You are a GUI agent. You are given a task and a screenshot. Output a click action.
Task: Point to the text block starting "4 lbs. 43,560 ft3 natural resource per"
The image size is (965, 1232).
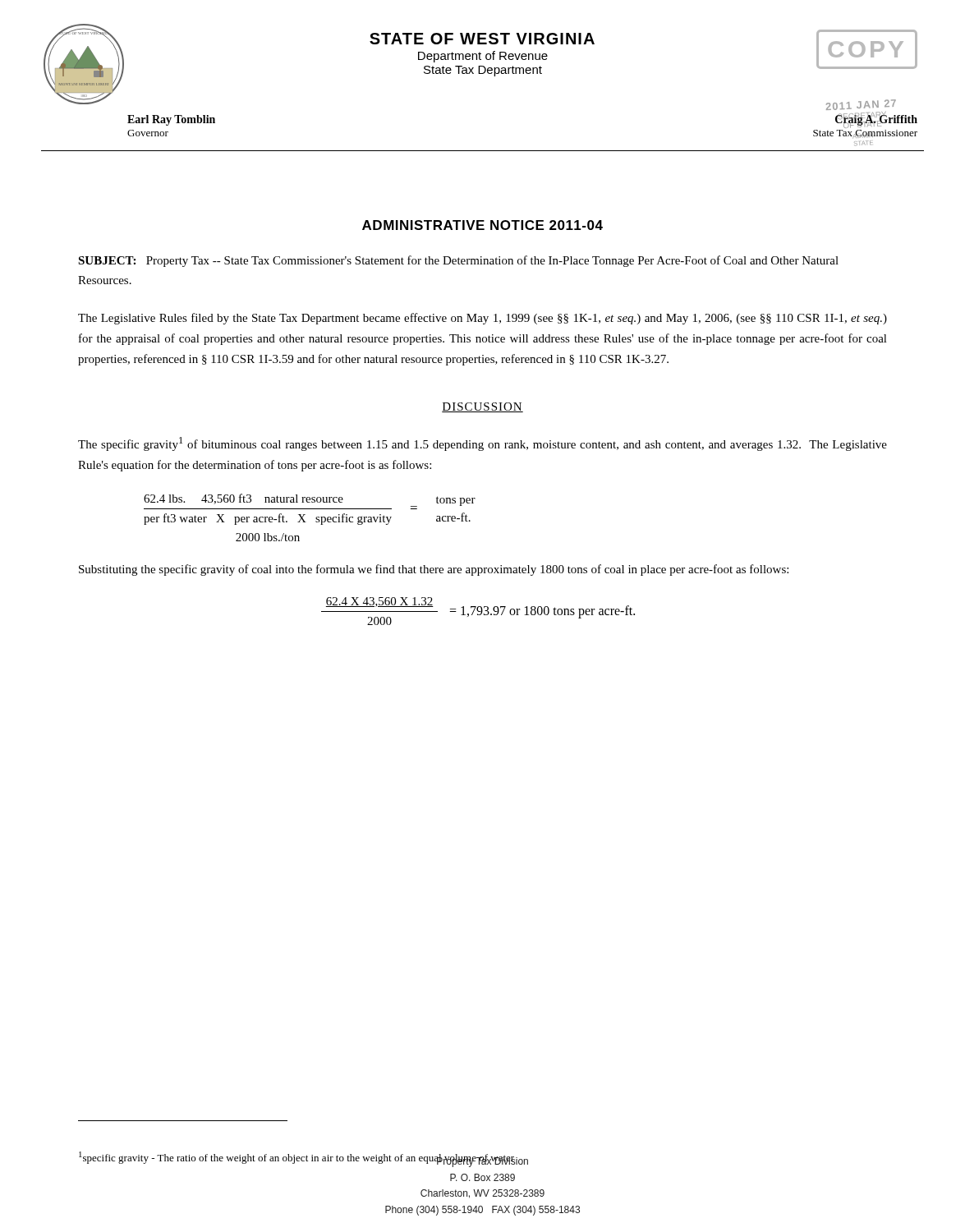point(309,517)
